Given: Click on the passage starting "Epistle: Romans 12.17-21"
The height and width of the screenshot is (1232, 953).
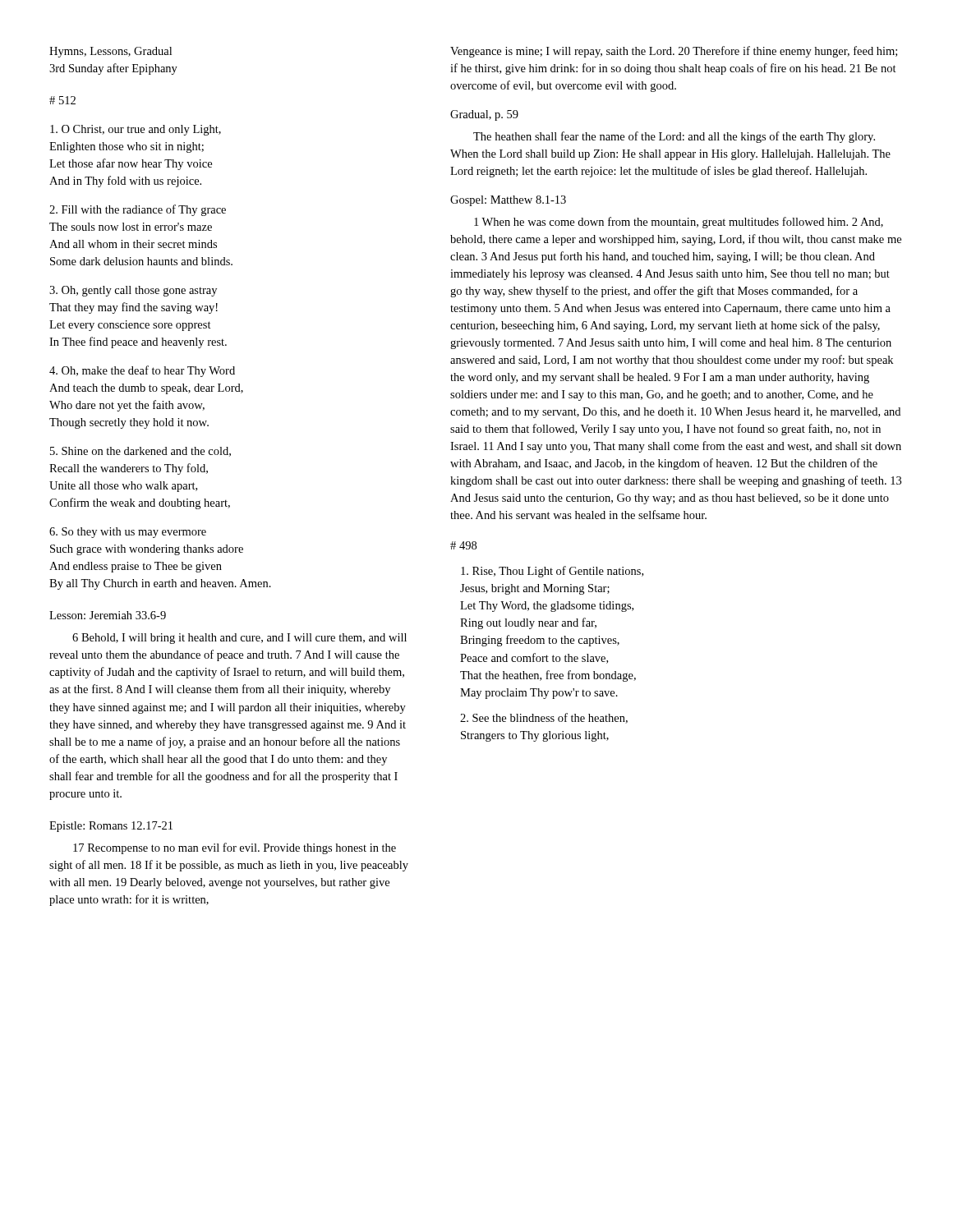Looking at the screenshot, I should (111, 825).
